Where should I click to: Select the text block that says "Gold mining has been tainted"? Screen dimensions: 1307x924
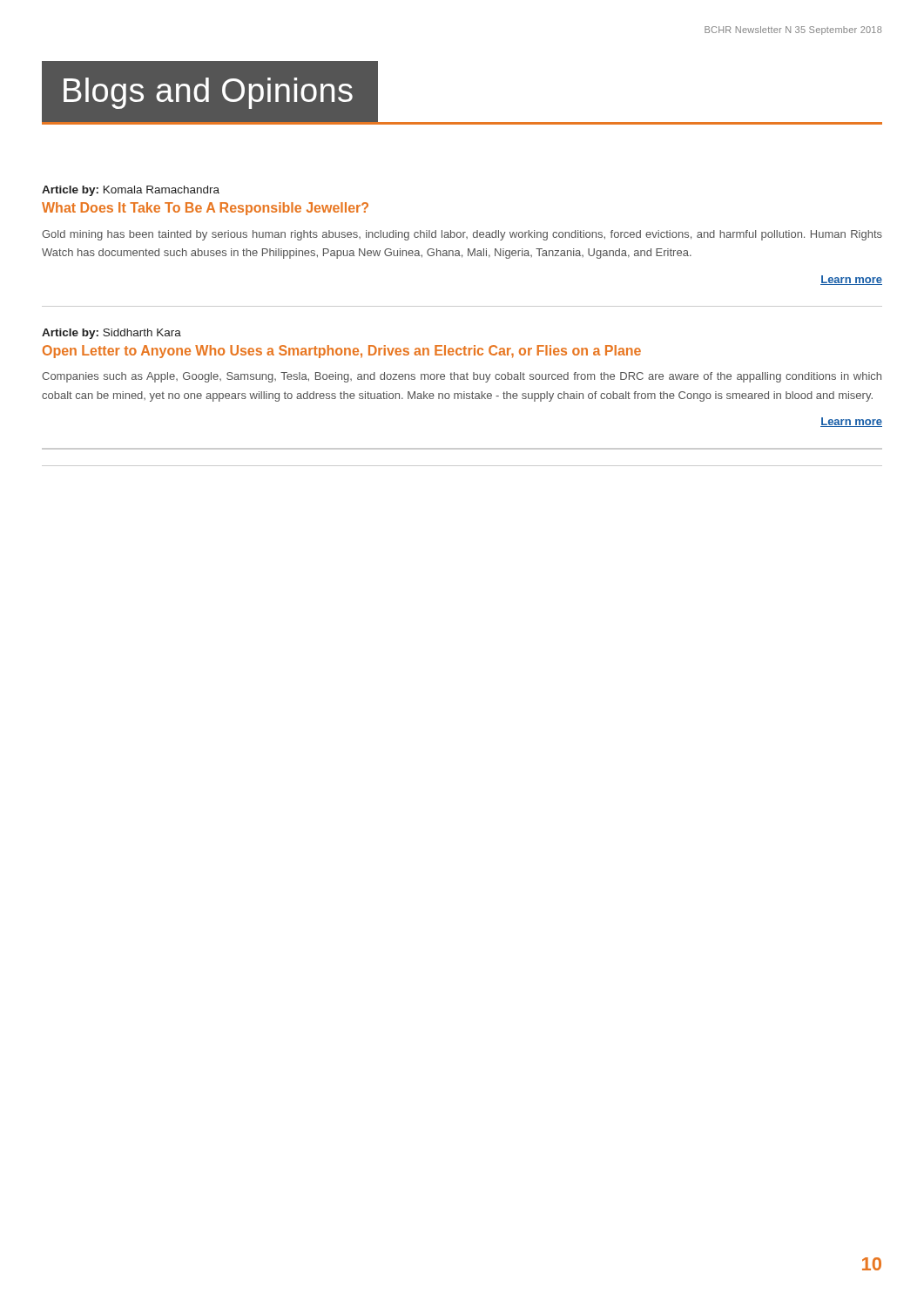462,243
